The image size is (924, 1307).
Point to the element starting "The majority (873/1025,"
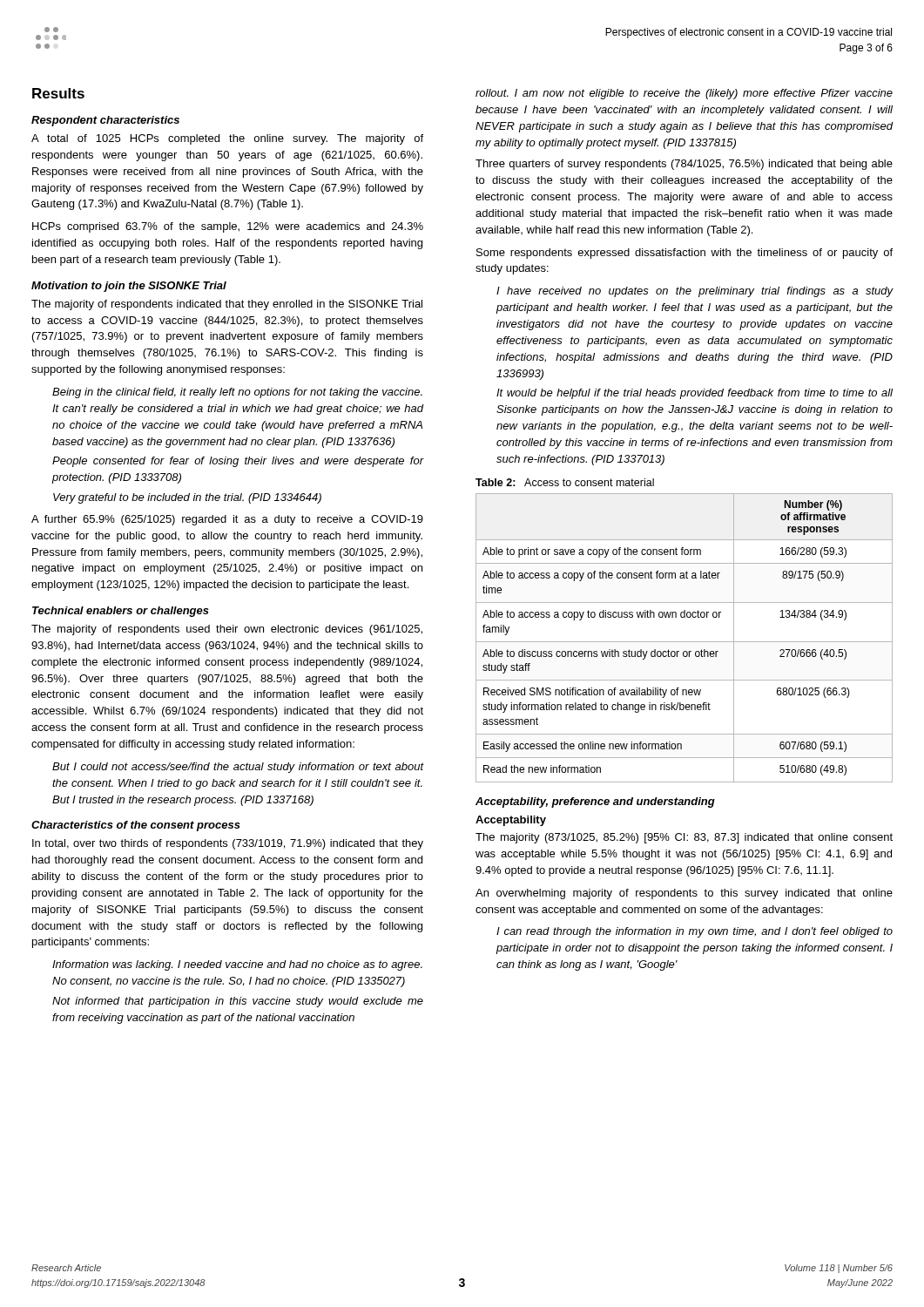pos(684,874)
